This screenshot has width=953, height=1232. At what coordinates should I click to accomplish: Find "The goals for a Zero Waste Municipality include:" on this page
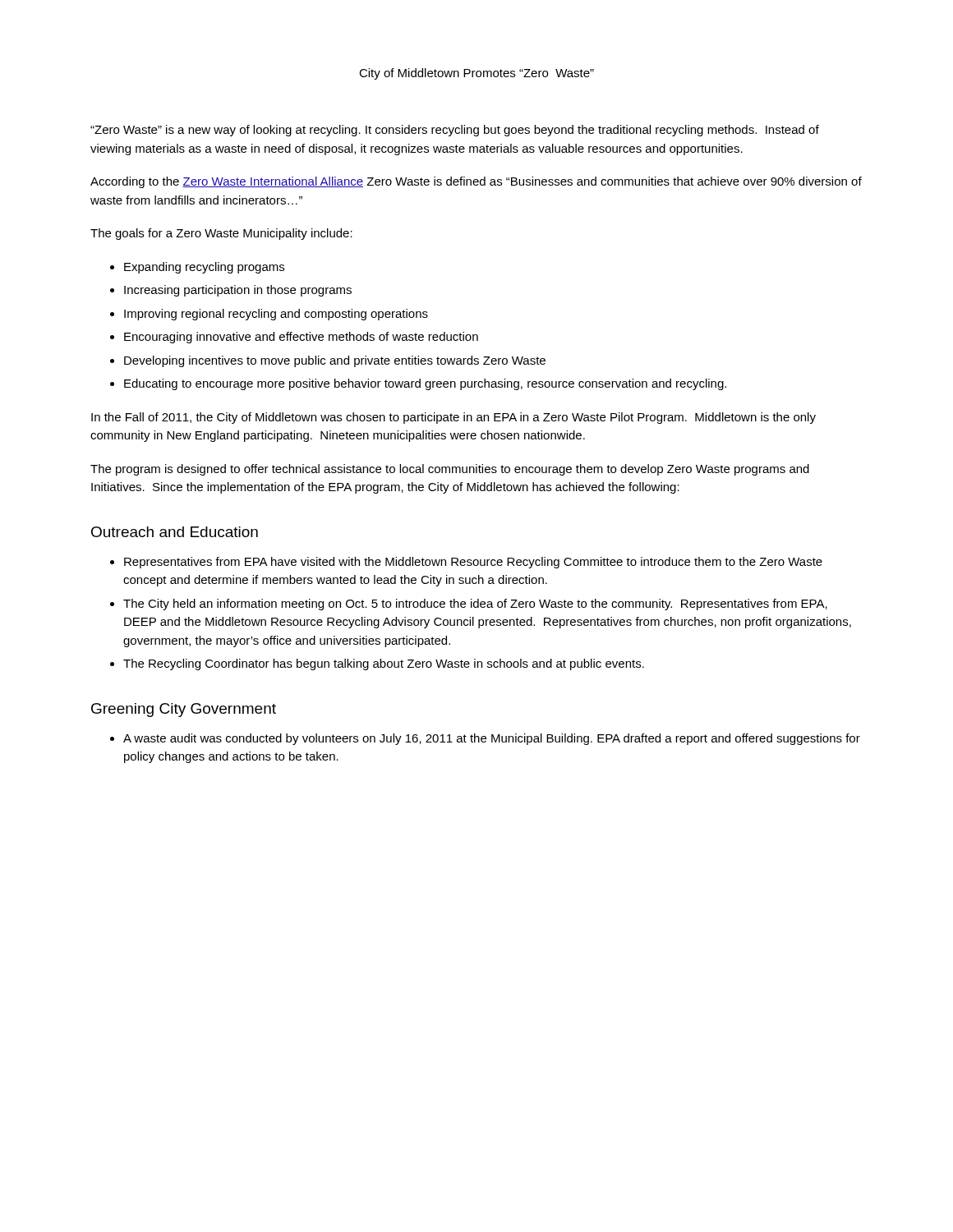pos(222,233)
